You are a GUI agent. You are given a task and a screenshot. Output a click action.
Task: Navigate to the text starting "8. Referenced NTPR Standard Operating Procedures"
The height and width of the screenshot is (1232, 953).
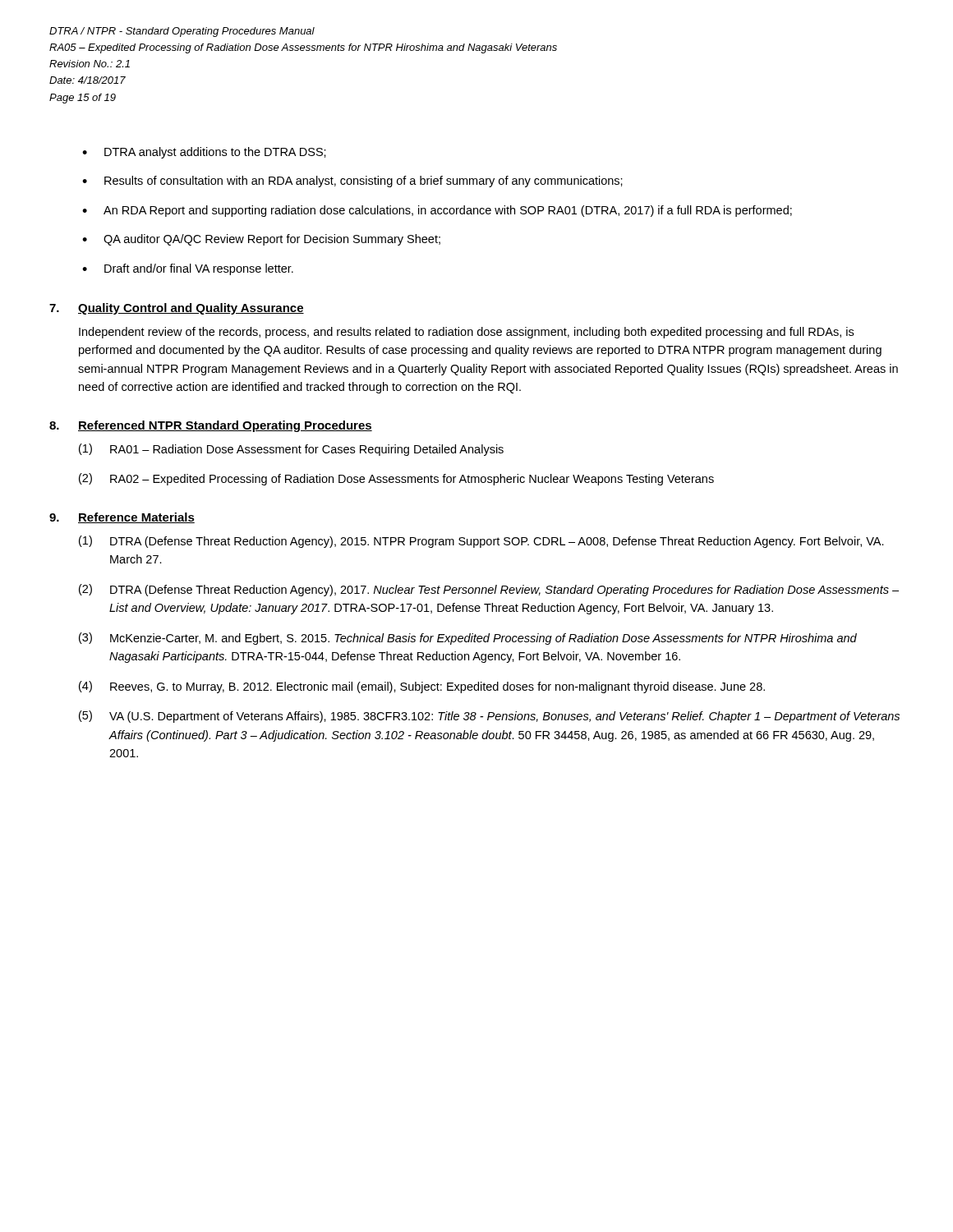pos(211,425)
